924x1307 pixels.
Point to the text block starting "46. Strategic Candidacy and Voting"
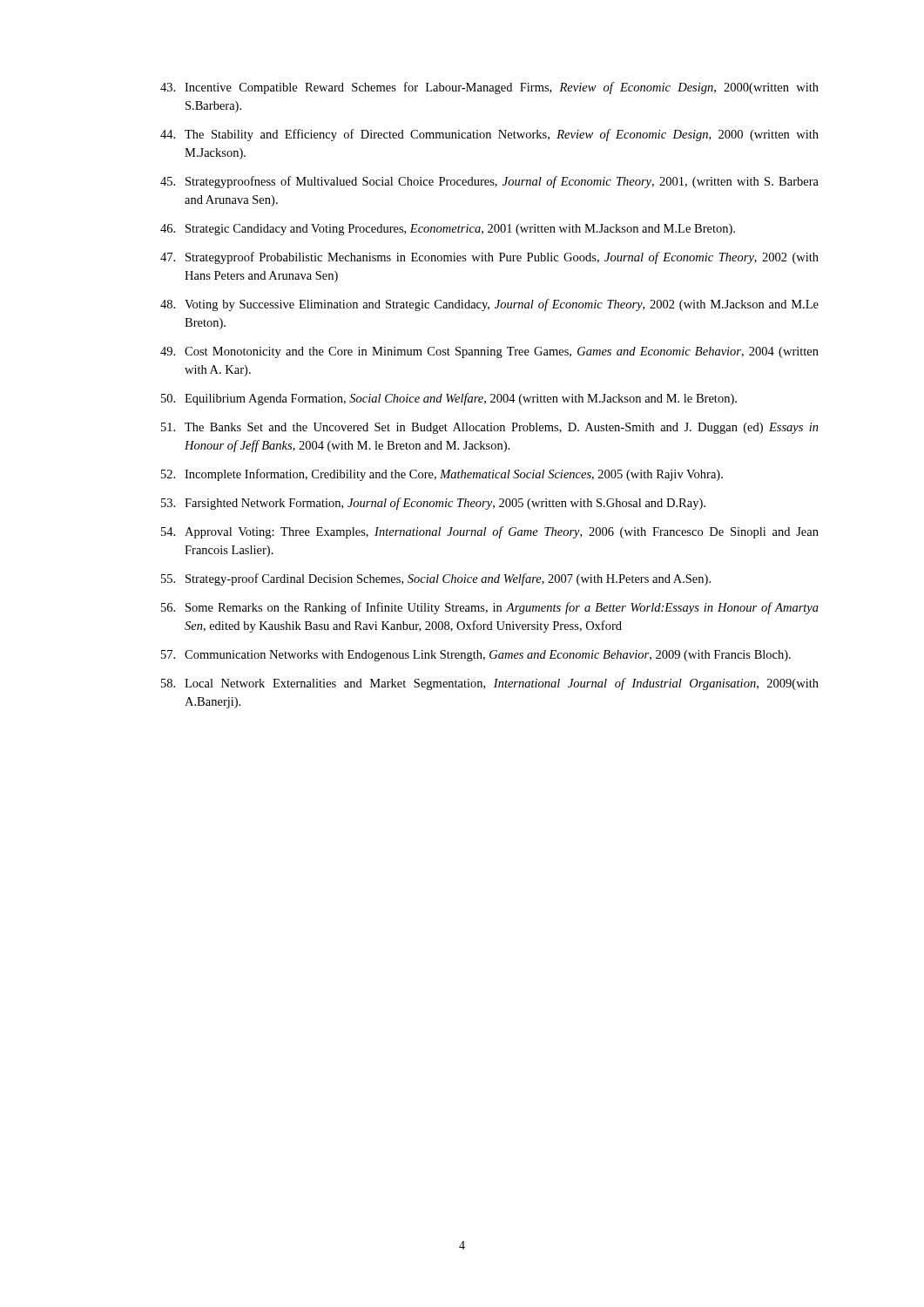click(479, 229)
